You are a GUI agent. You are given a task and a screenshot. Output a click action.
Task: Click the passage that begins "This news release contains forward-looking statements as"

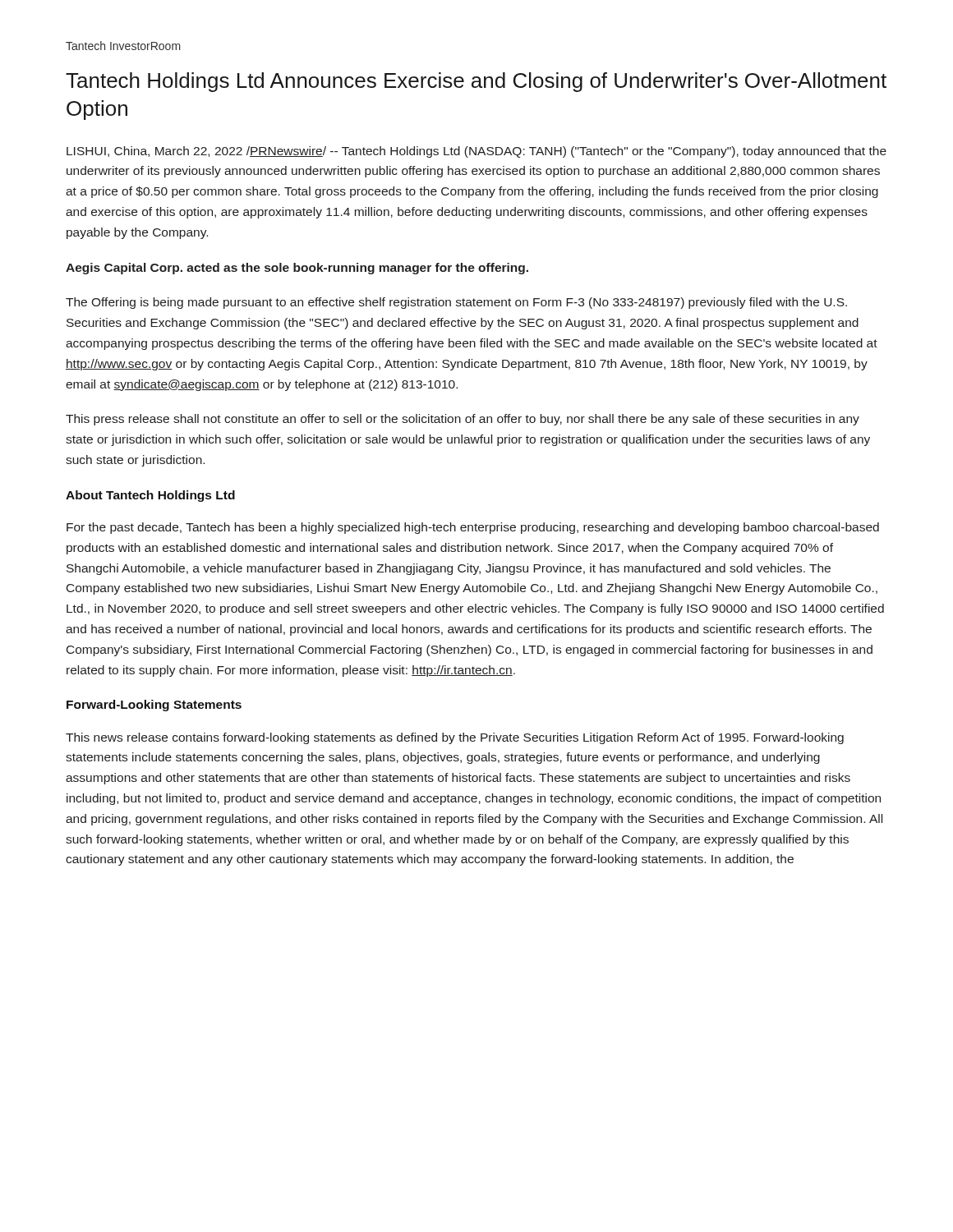[x=474, y=798]
